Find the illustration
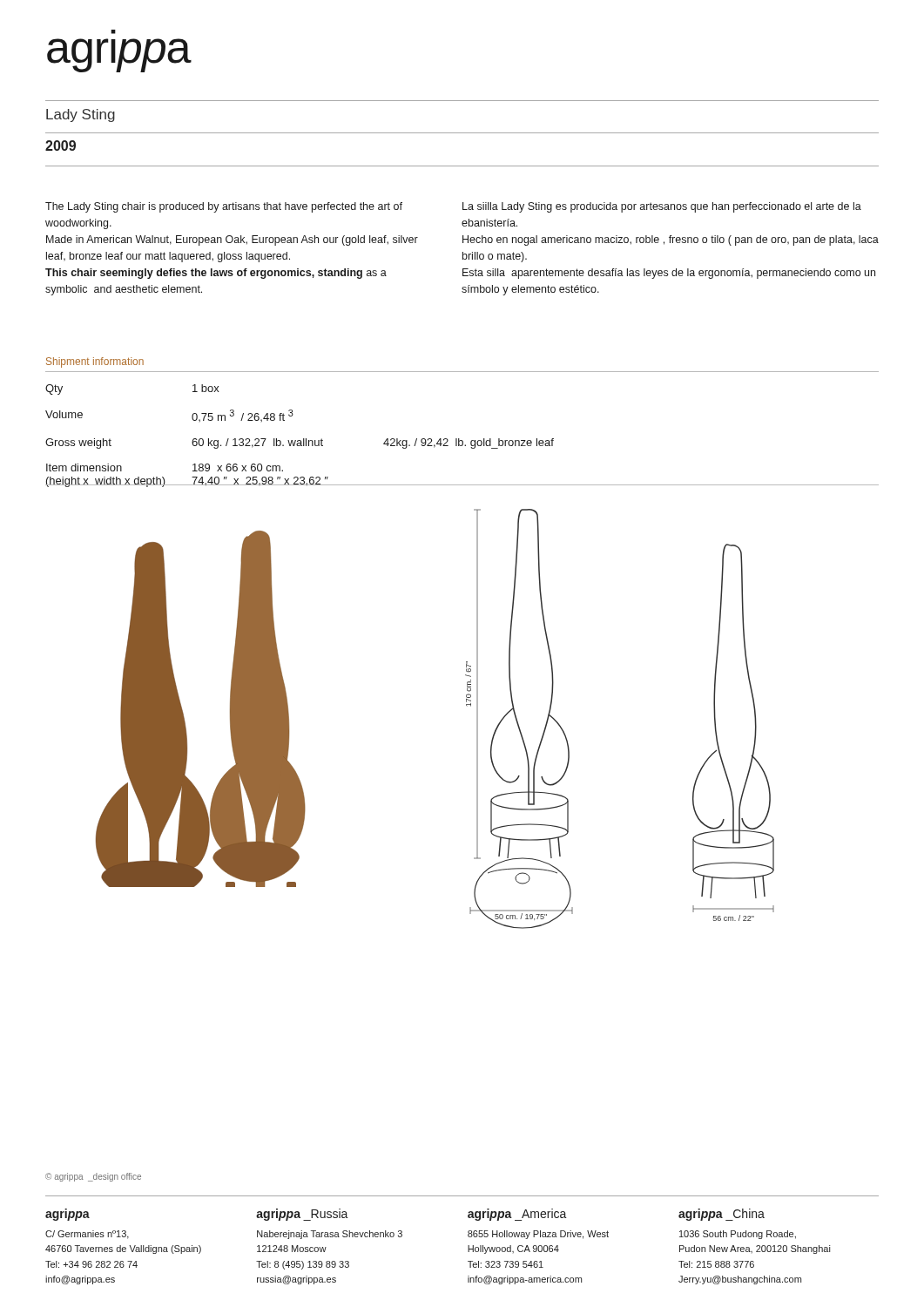This screenshot has width=924, height=1307. click(x=206, y=695)
